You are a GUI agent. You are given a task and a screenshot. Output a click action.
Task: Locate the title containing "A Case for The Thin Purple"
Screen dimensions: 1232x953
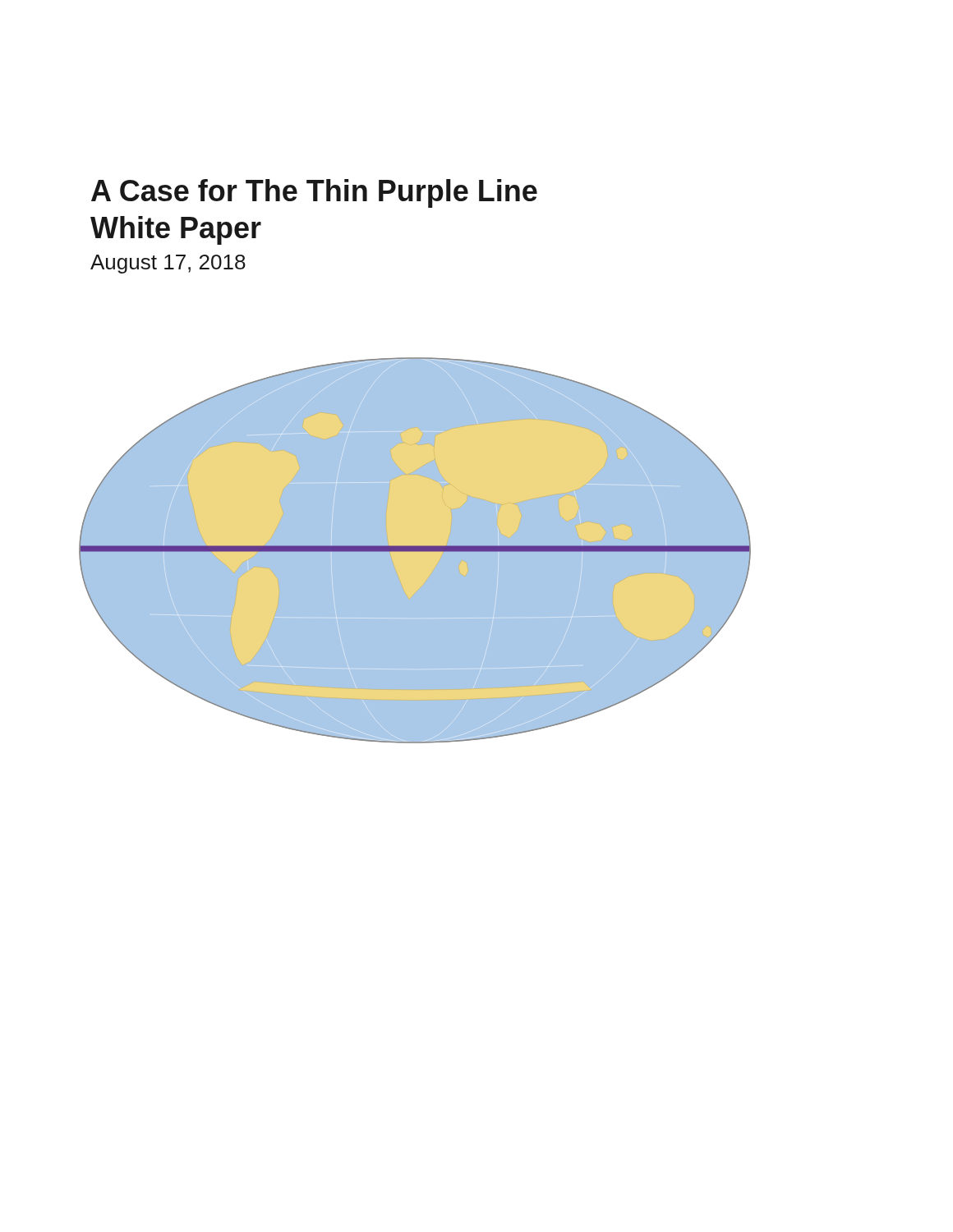tap(314, 193)
